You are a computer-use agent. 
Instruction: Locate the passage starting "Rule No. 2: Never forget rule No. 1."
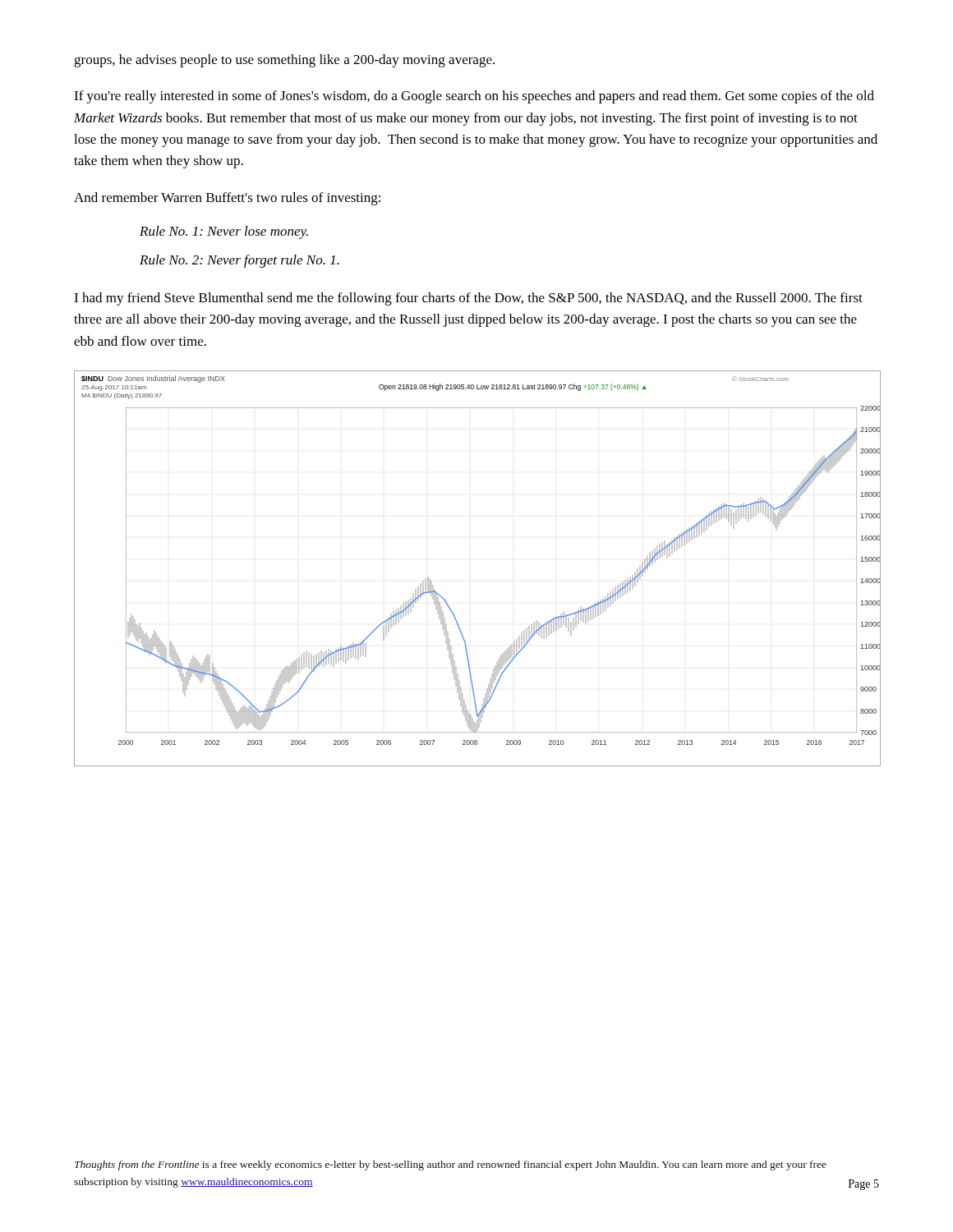click(x=240, y=260)
